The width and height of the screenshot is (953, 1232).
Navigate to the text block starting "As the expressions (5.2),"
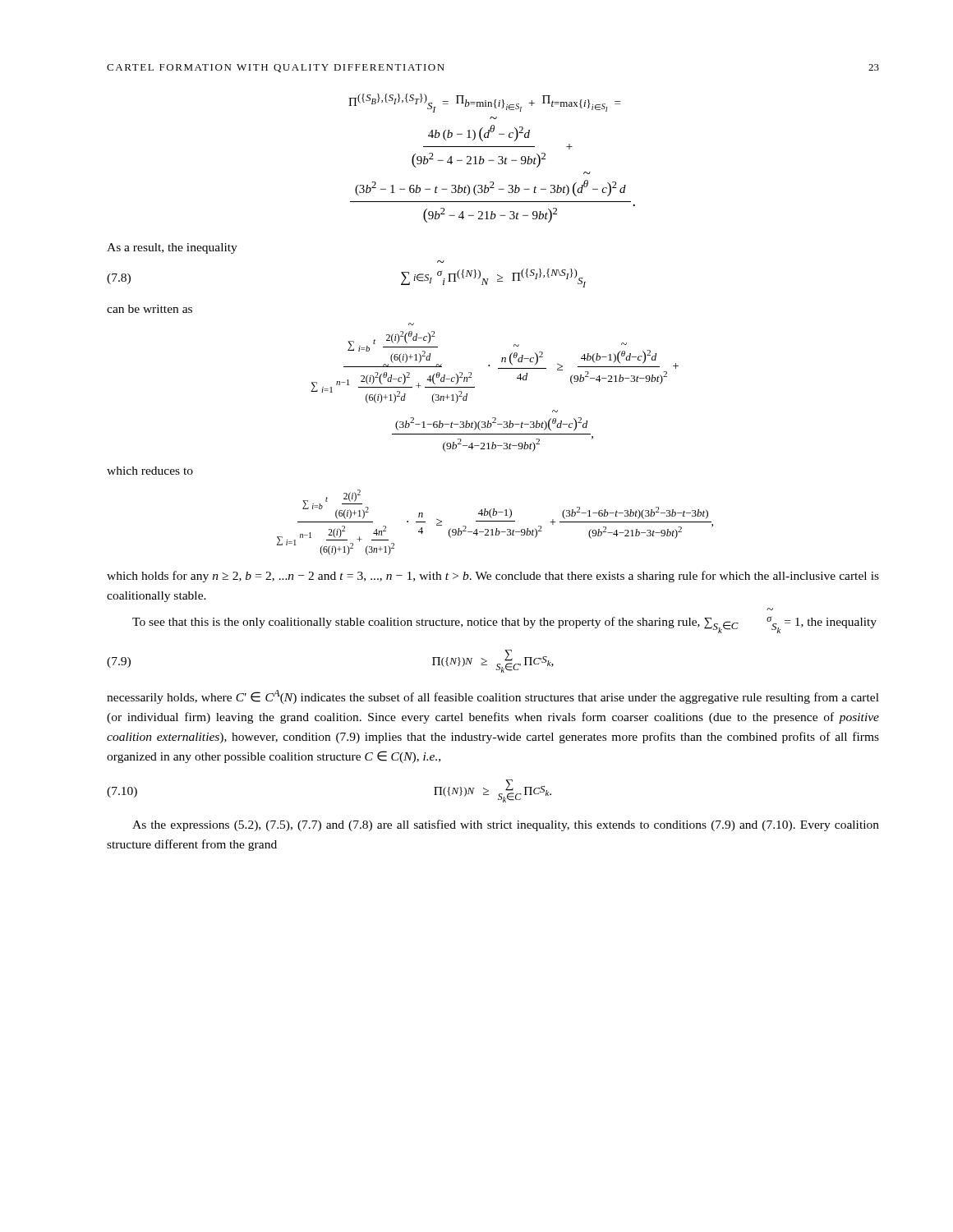tap(493, 834)
